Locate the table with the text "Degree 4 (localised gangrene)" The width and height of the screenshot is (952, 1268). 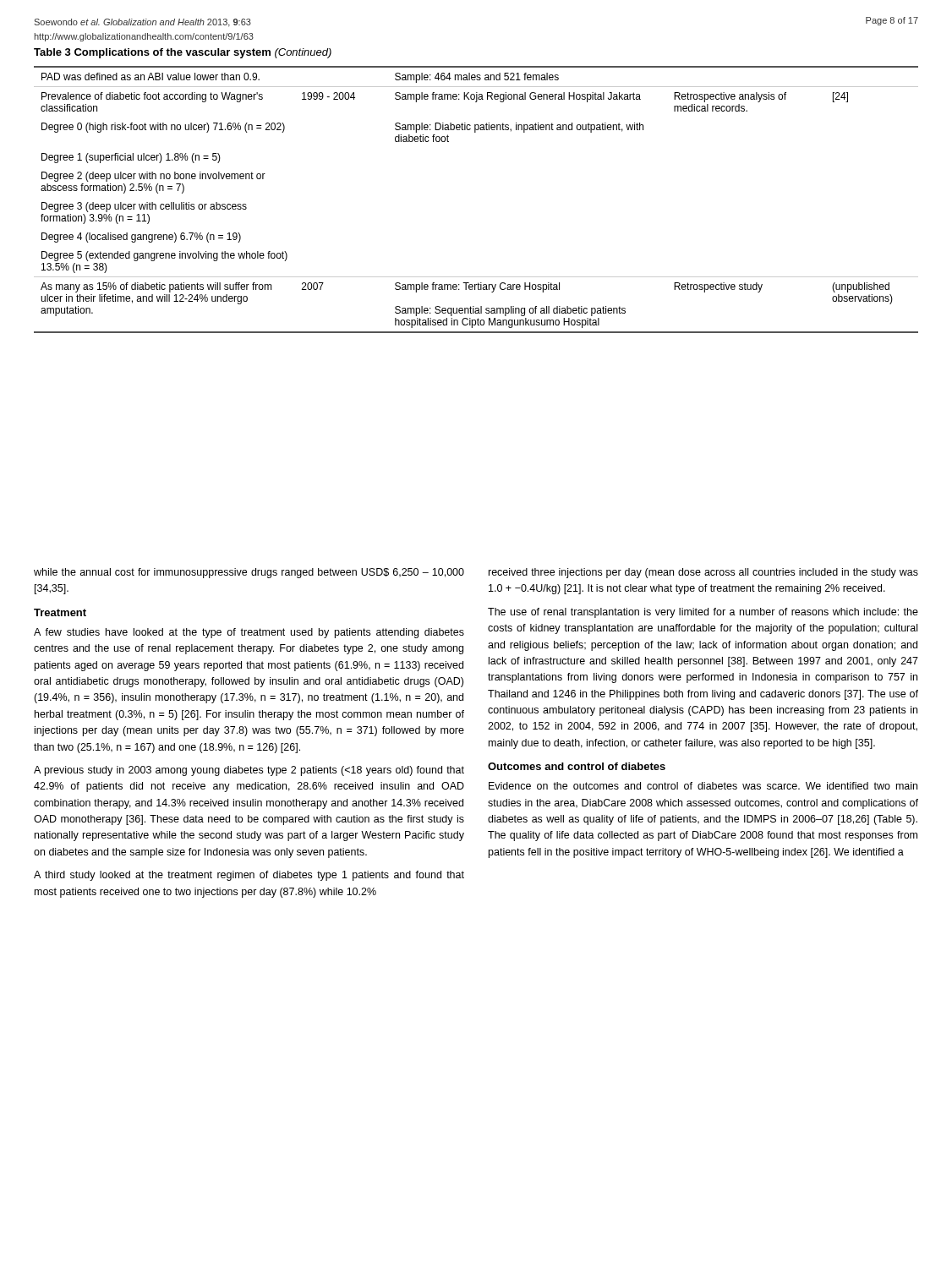(x=476, y=200)
